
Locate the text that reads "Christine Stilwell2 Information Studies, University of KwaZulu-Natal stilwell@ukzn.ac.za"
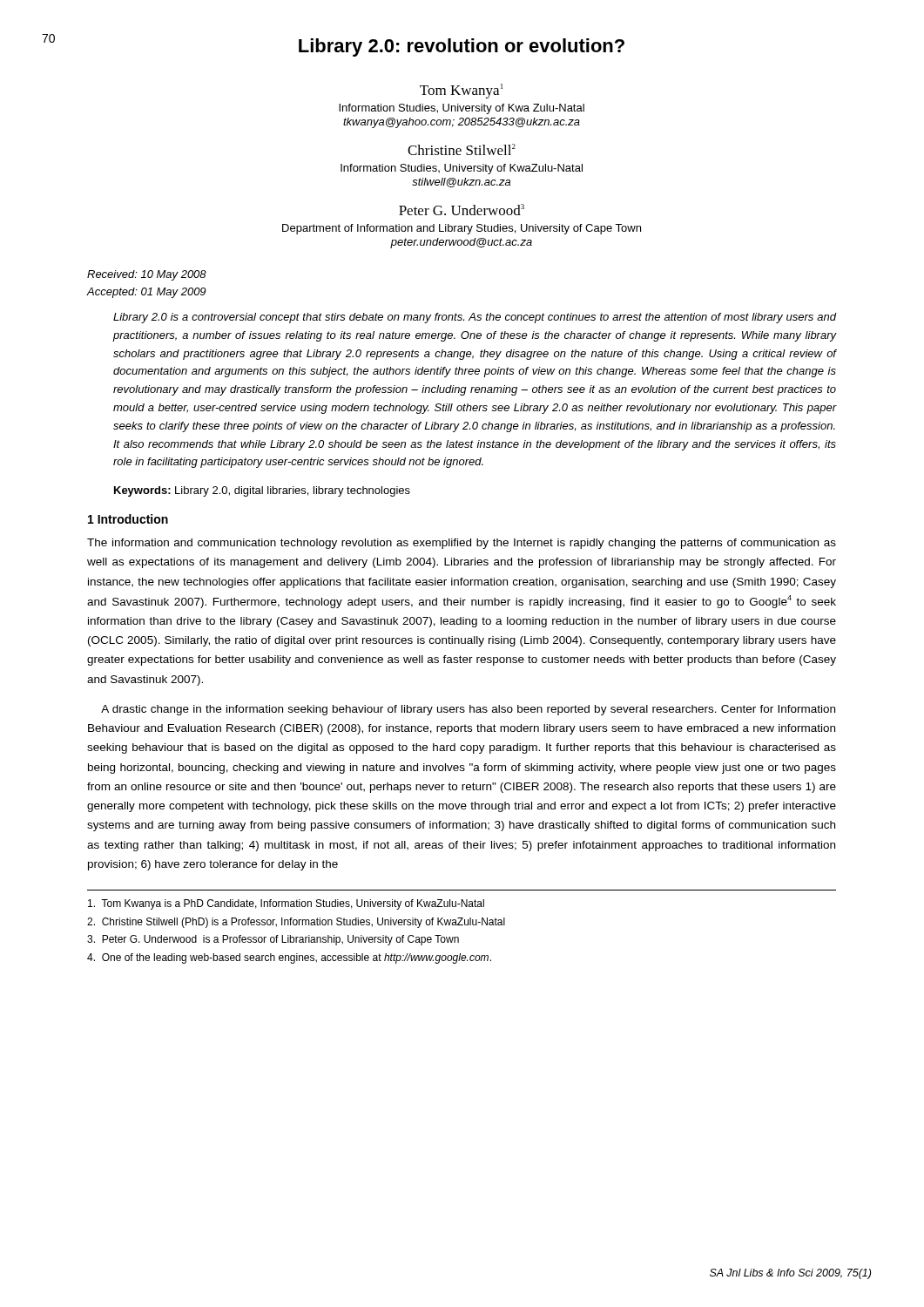click(462, 165)
